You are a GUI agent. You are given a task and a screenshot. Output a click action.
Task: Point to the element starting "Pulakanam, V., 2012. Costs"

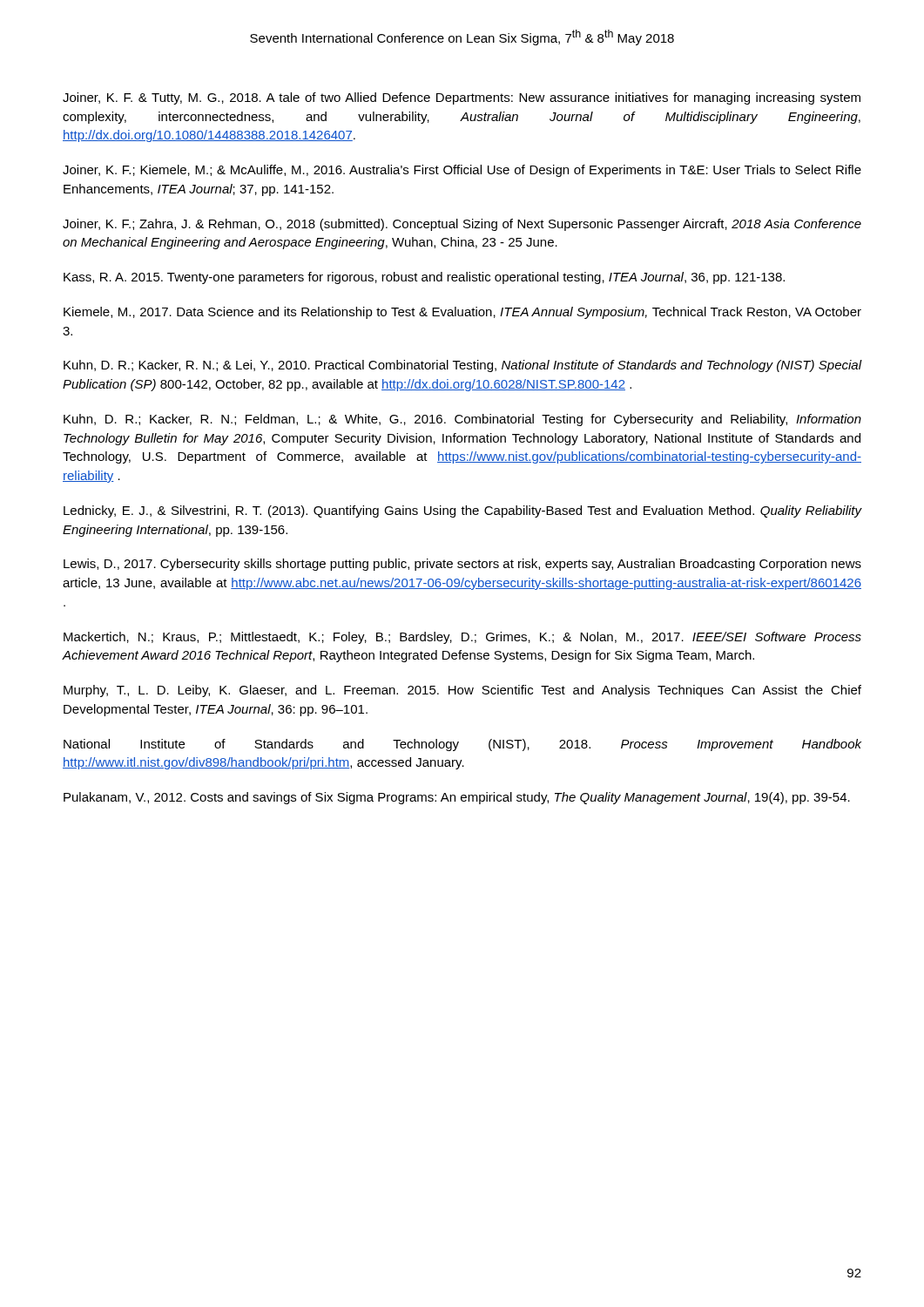click(x=457, y=797)
